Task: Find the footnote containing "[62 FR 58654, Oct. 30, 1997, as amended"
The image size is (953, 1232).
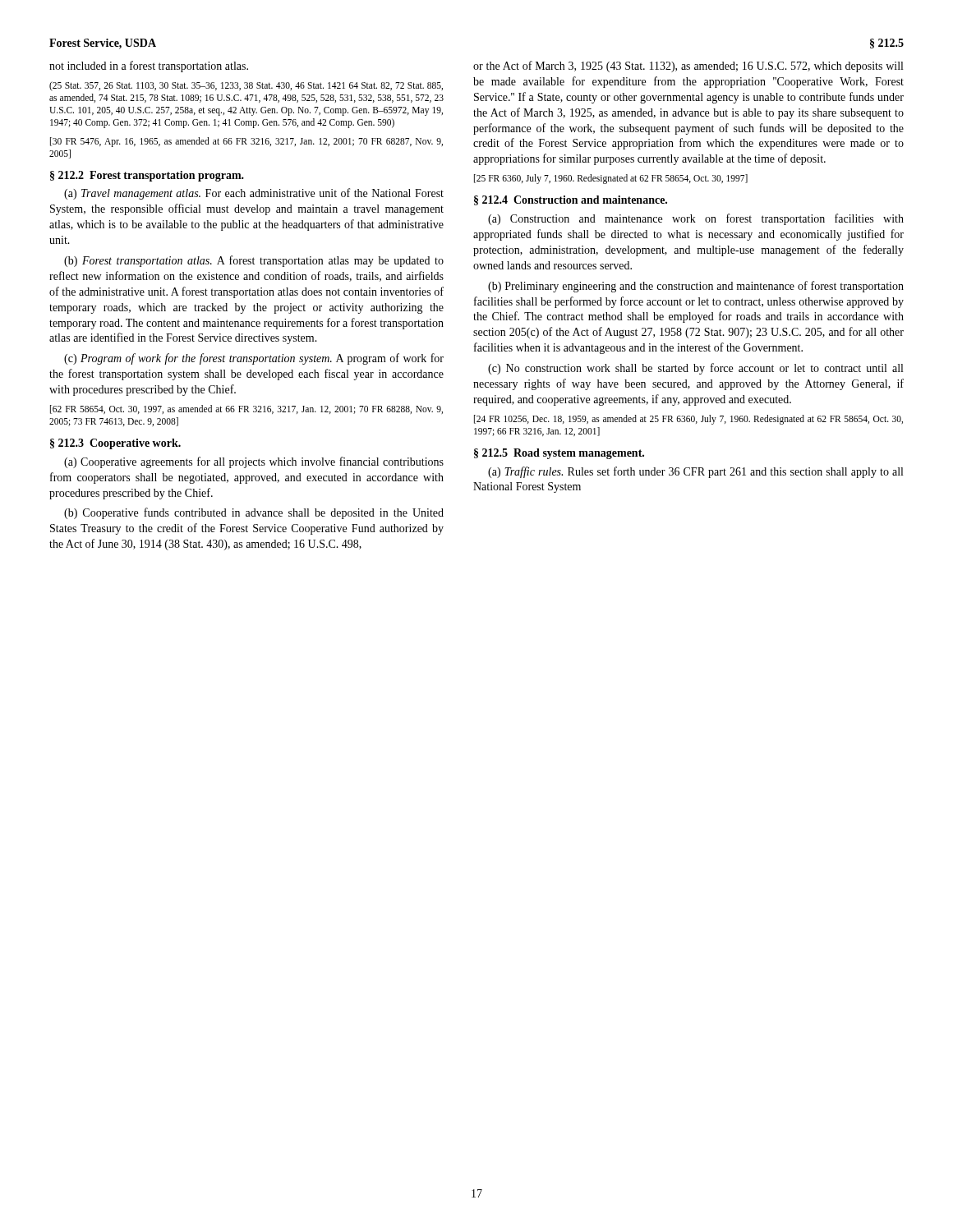Action: 246,415
